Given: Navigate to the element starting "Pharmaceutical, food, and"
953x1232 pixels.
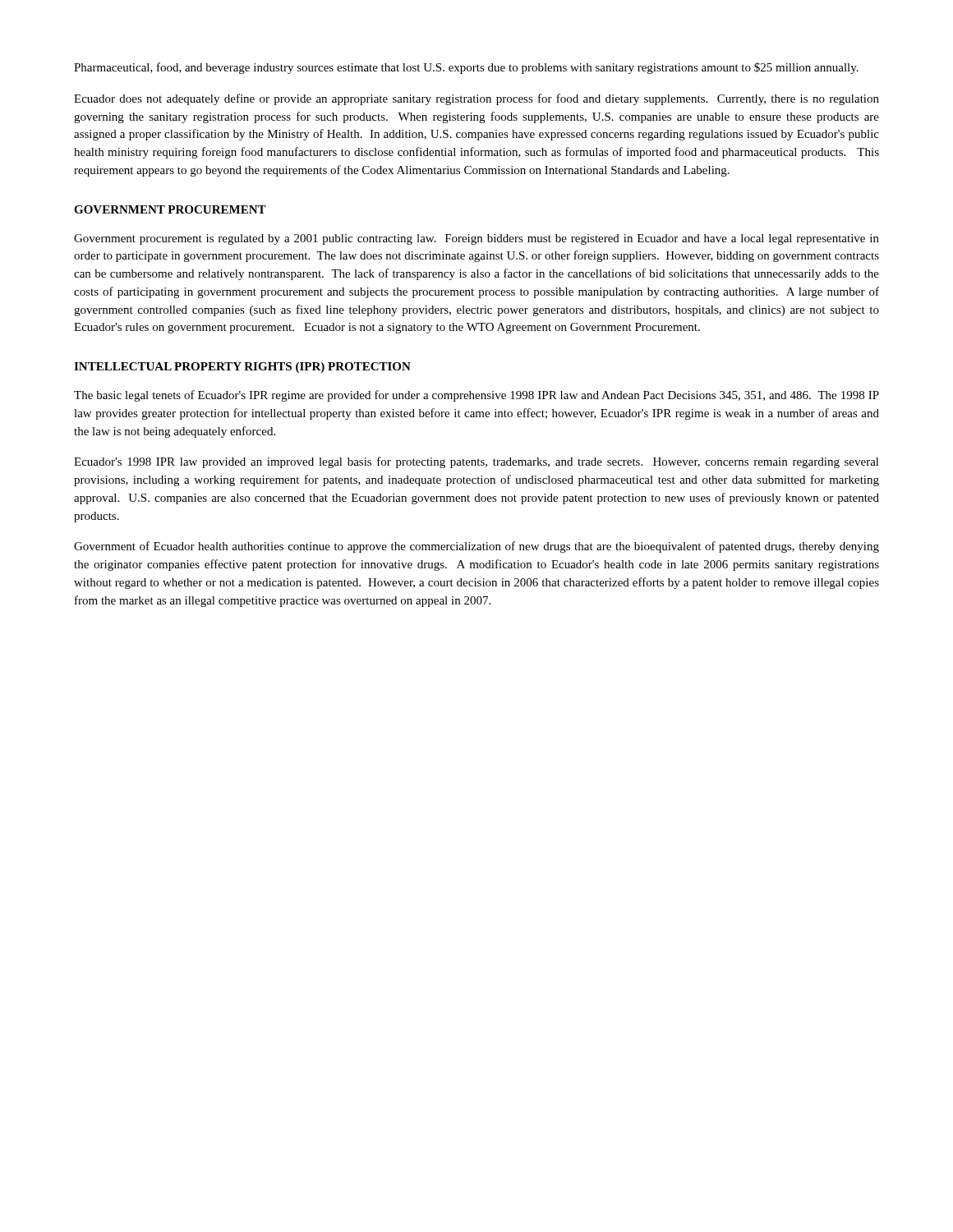Looking at the screenshot, I should click(466, 67).
